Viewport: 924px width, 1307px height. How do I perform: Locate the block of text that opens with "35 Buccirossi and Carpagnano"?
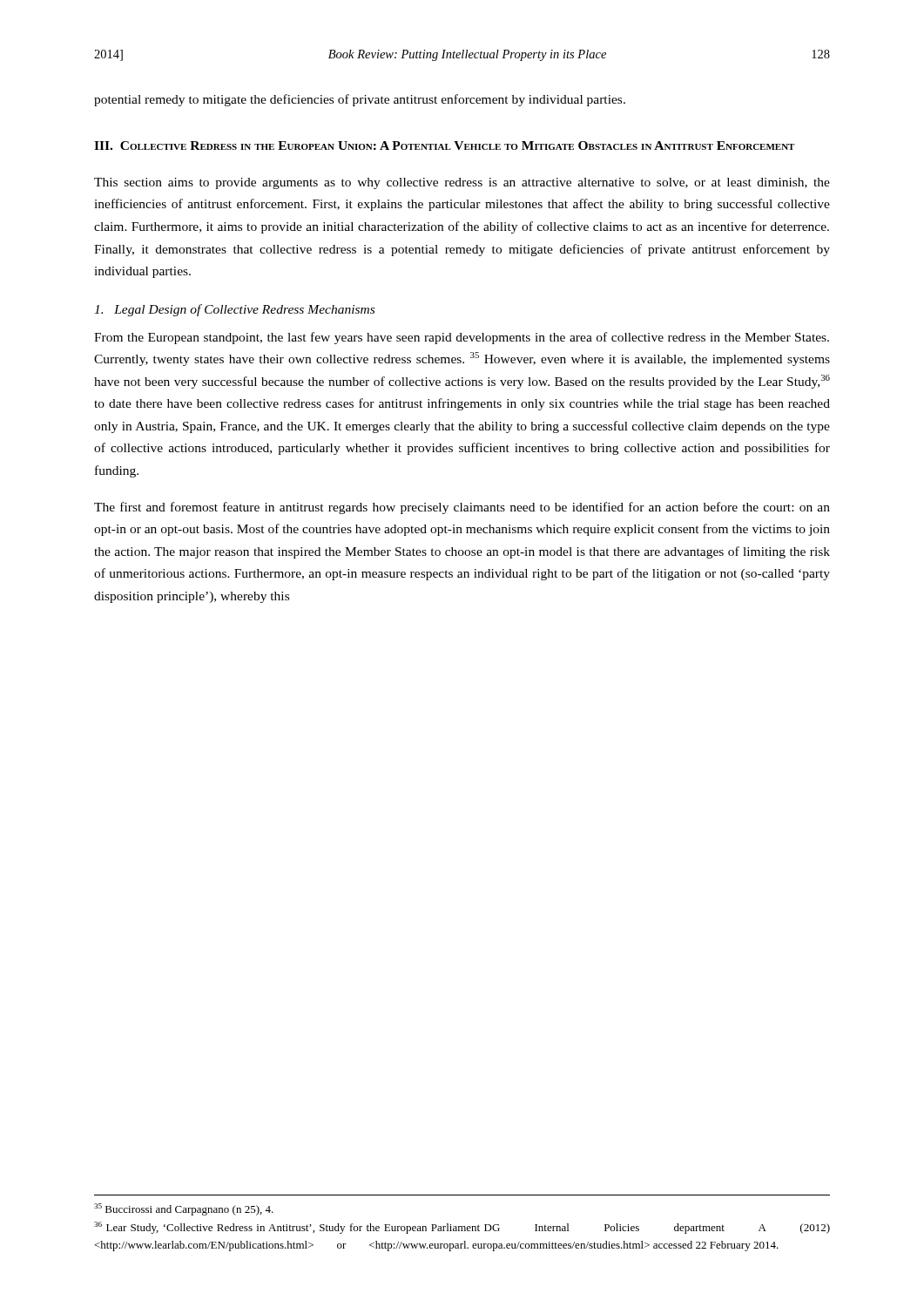point(184,1208)
